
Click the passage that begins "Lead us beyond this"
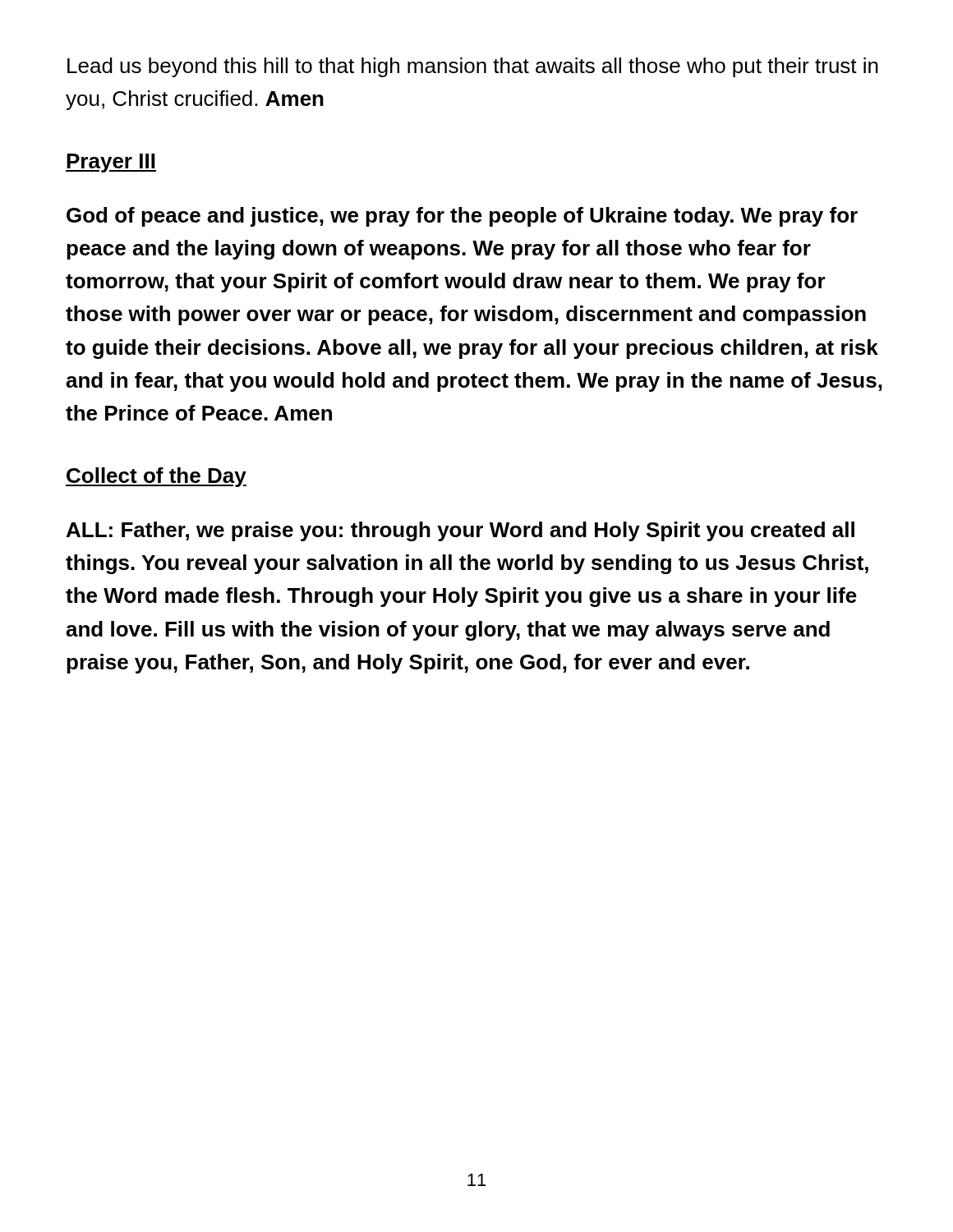(472, 82)
